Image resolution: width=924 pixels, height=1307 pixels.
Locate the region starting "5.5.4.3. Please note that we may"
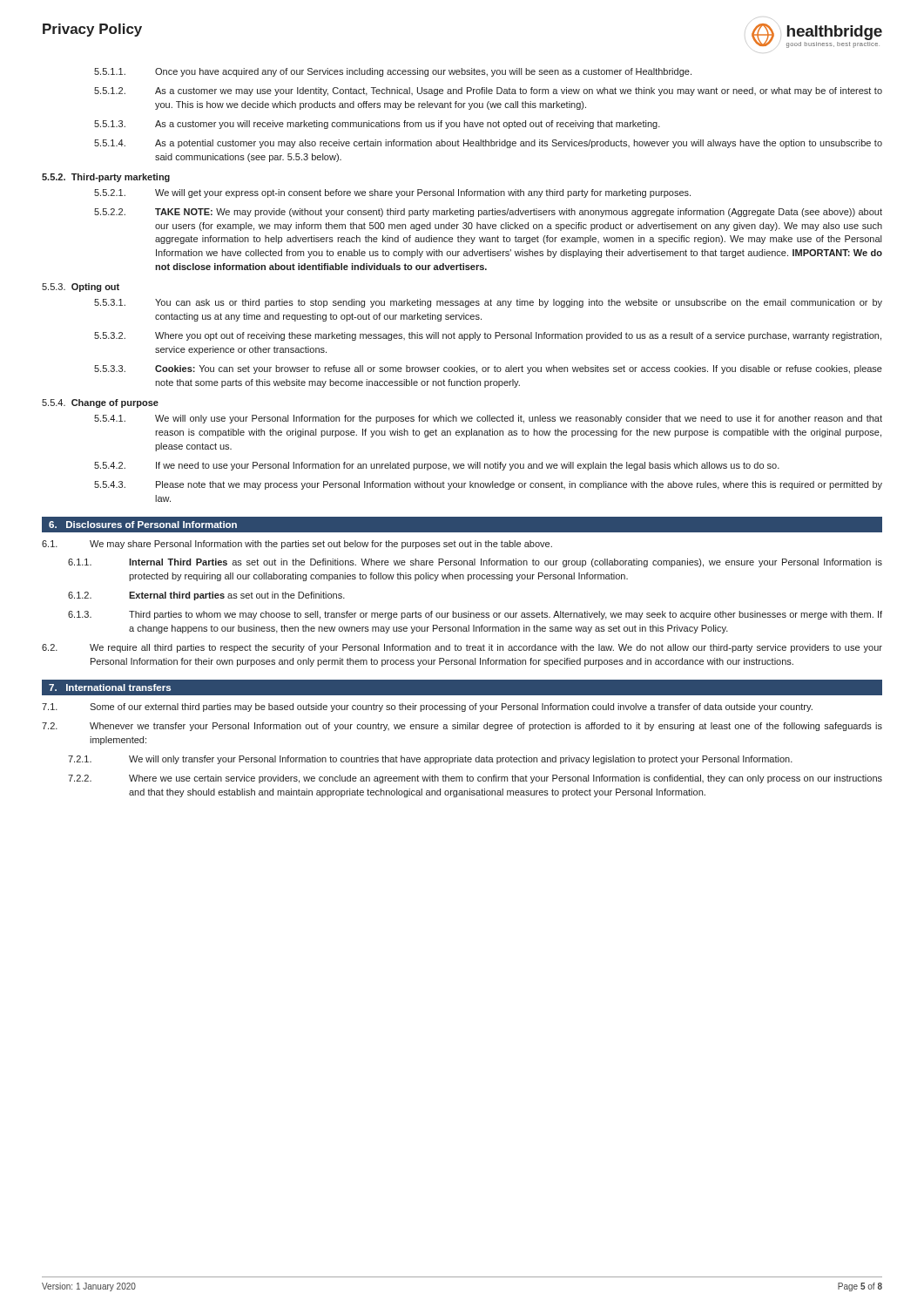(488, 492)
